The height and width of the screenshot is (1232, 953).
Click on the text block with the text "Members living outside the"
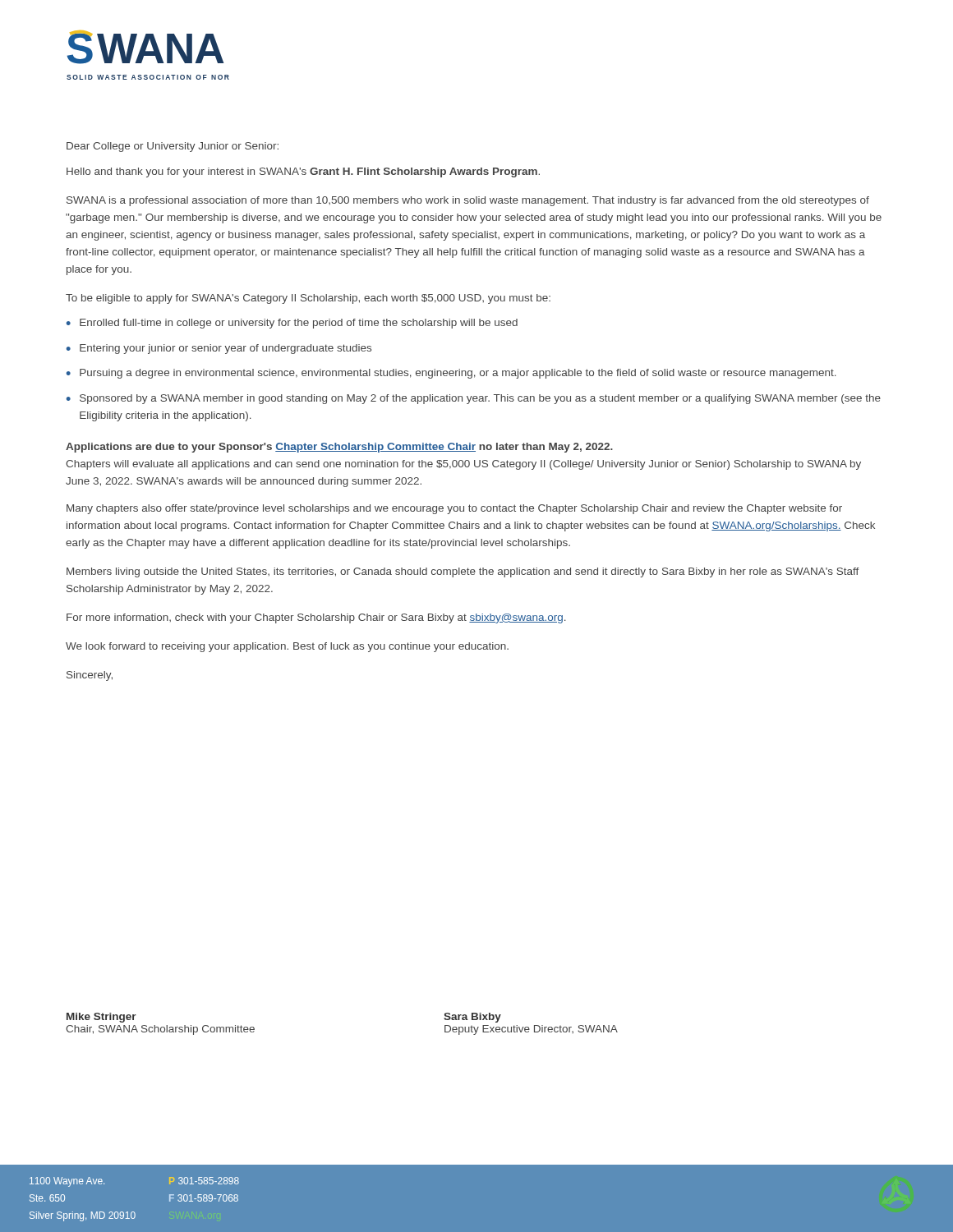click(x=462, y=580)
